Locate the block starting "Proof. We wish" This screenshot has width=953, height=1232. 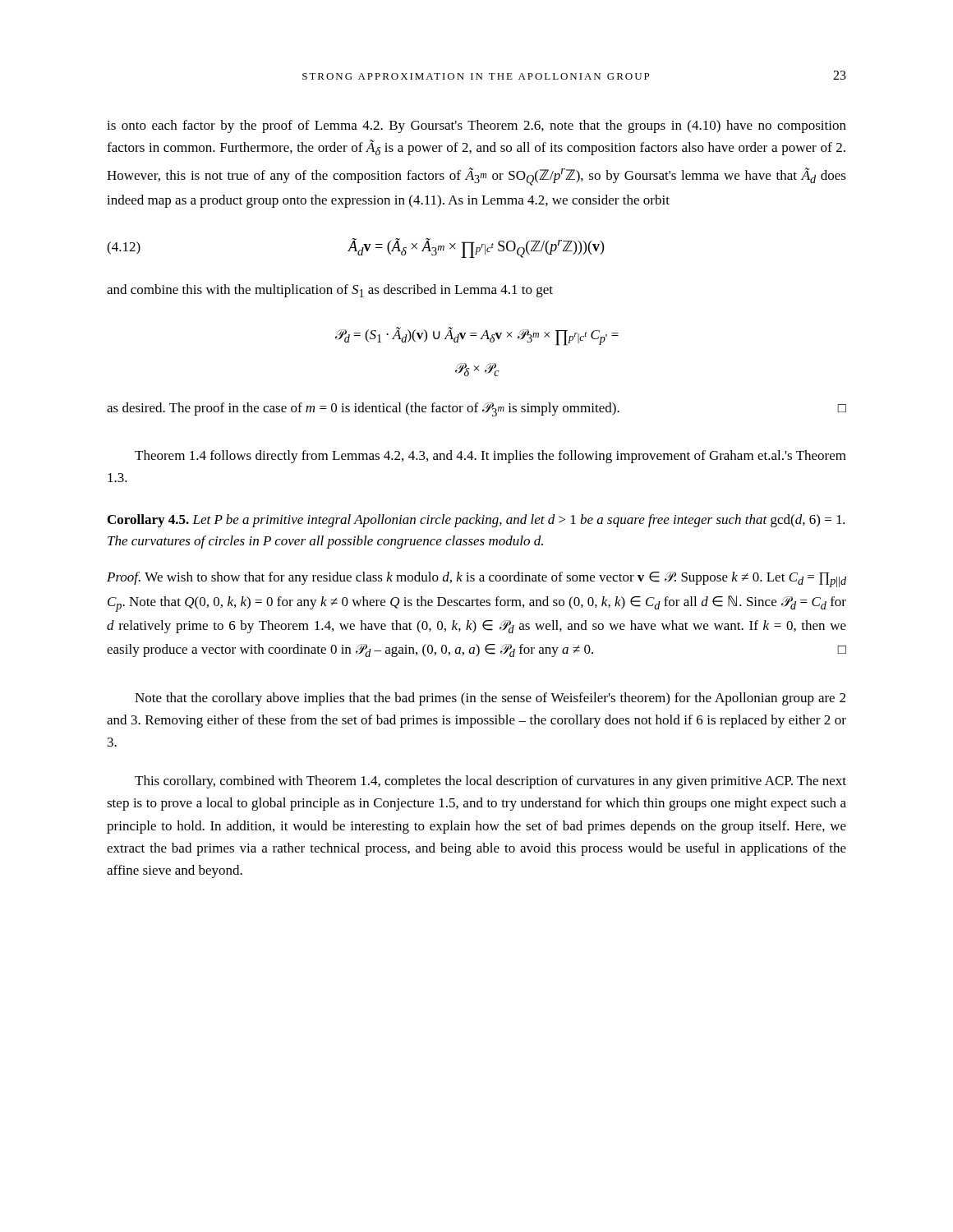(x=476, y=615)
